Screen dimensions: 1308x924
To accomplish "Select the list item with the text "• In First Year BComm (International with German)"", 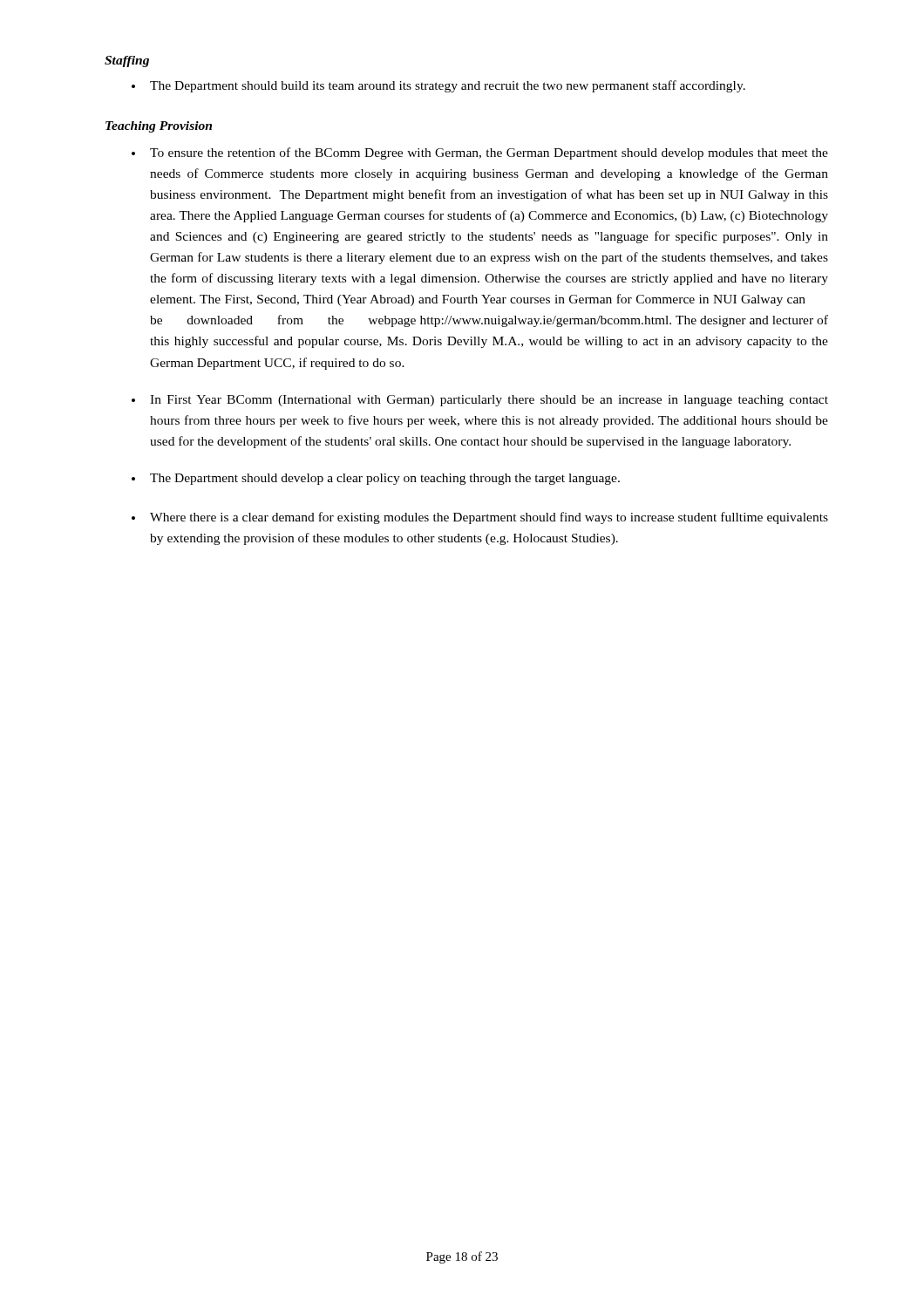I will tap(479, 420).
